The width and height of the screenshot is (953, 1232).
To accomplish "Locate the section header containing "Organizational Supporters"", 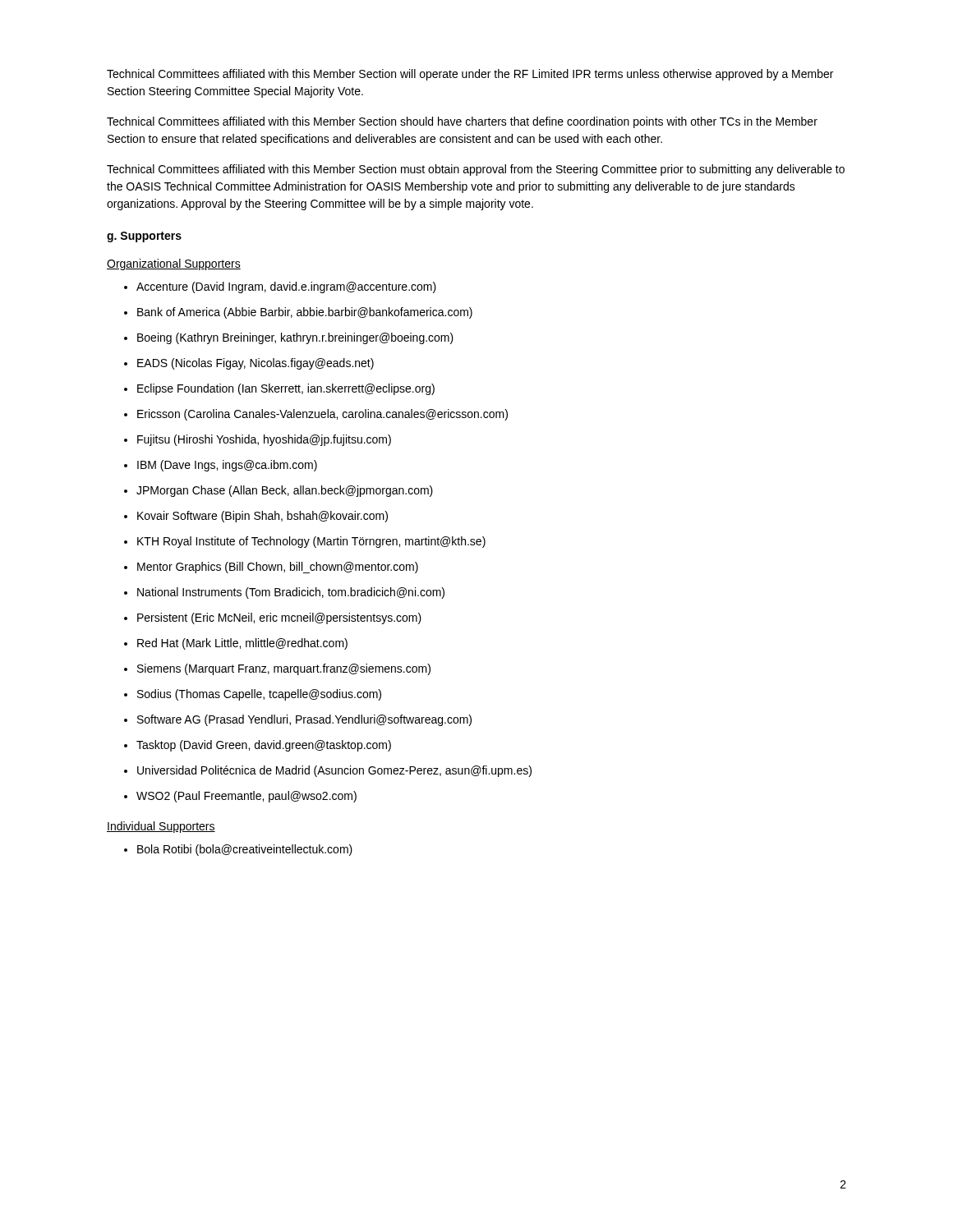I will click(174, 264).
